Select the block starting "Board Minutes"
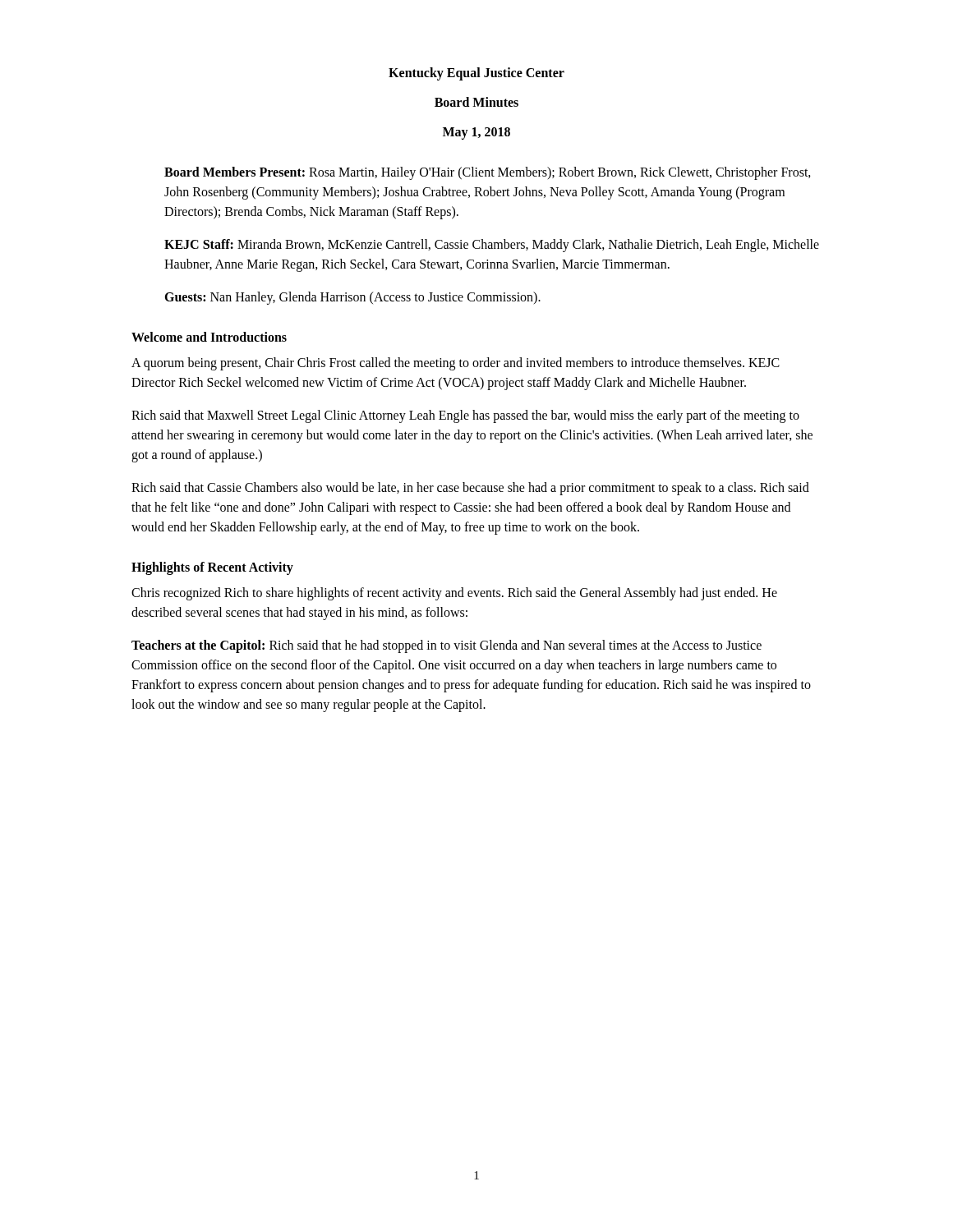This screenshot has width=953, height=1232. pos(476,102)
